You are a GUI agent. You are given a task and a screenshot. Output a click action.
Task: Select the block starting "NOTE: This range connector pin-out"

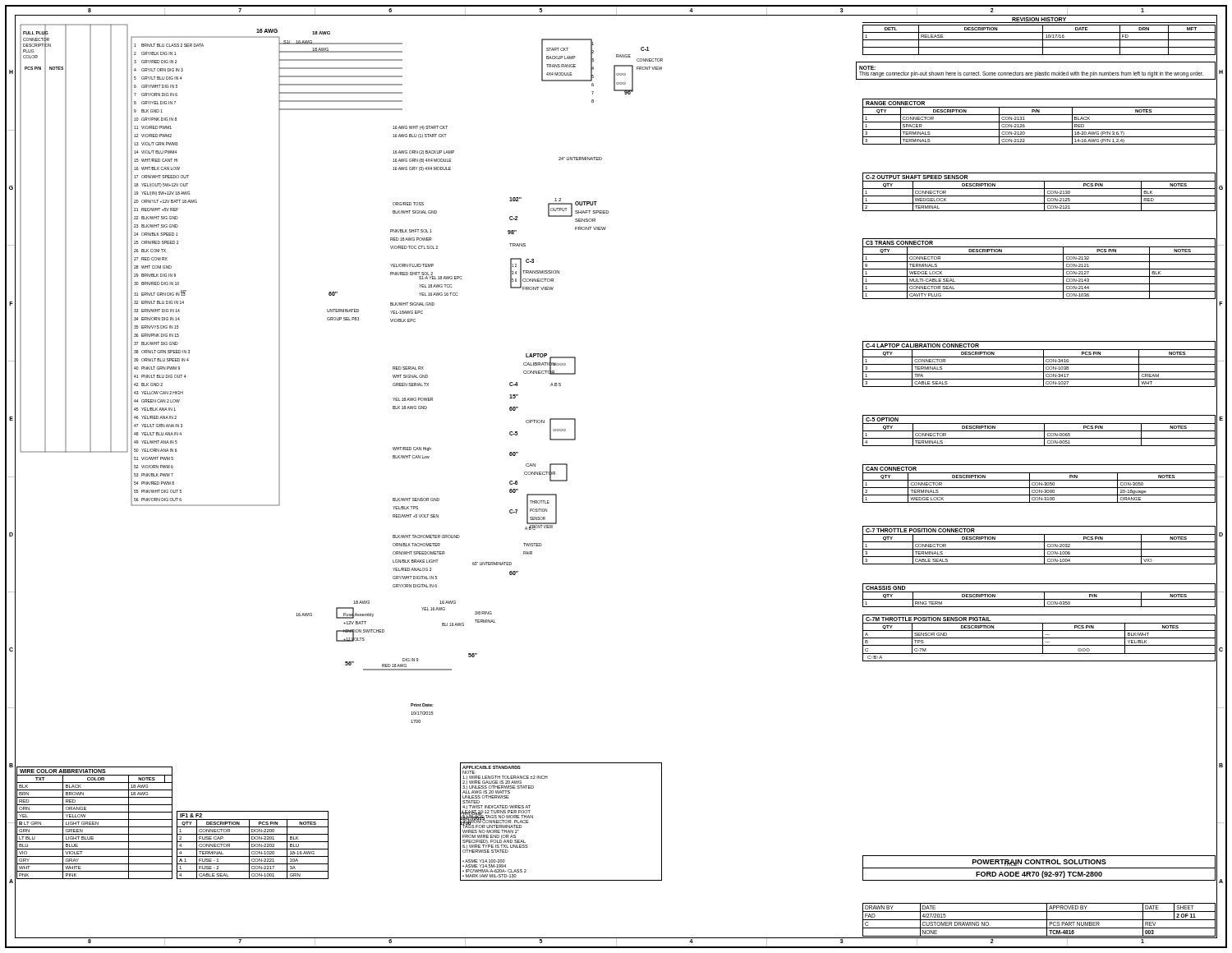(1031, 71)
